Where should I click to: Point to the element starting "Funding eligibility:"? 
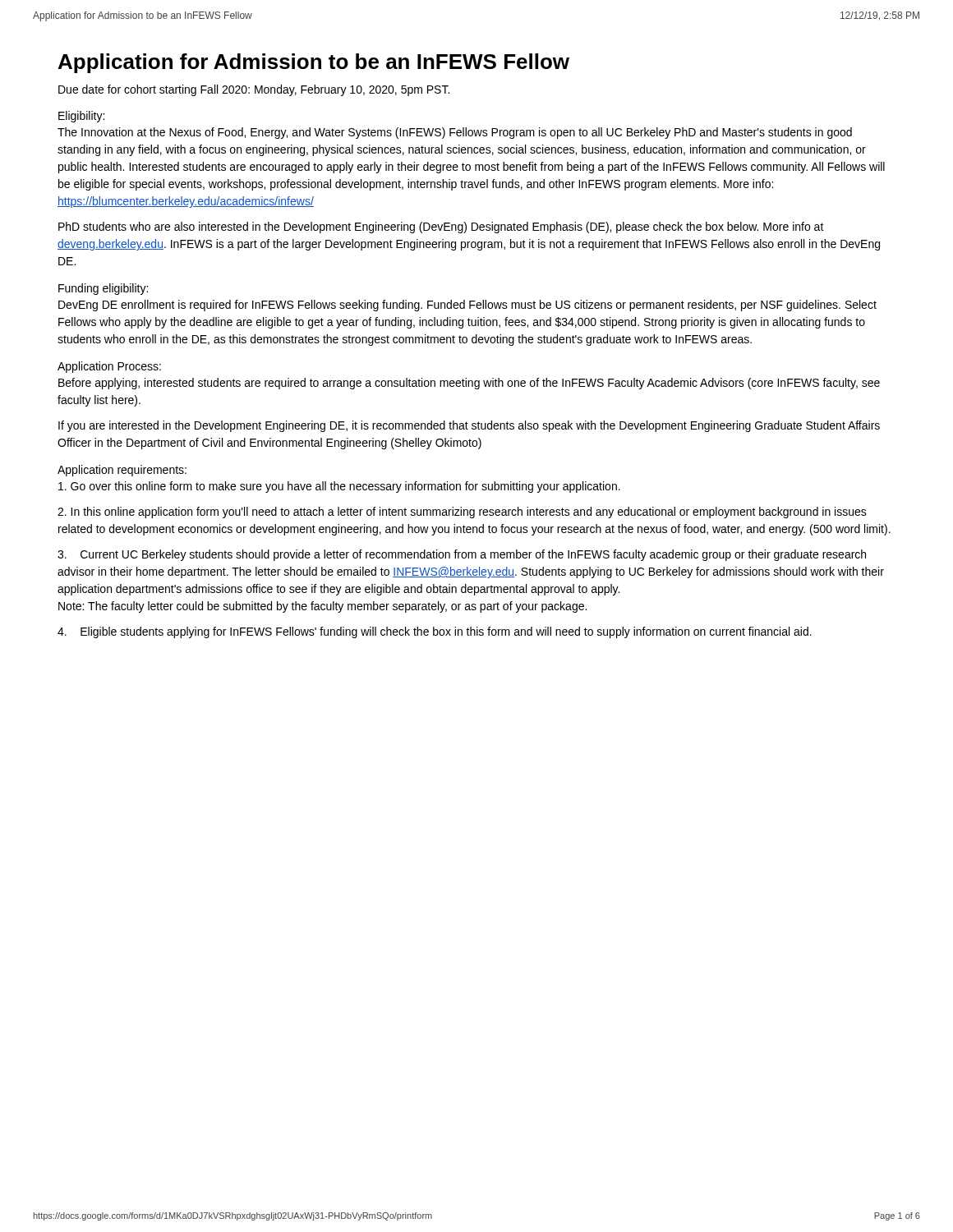click(103, 288)
